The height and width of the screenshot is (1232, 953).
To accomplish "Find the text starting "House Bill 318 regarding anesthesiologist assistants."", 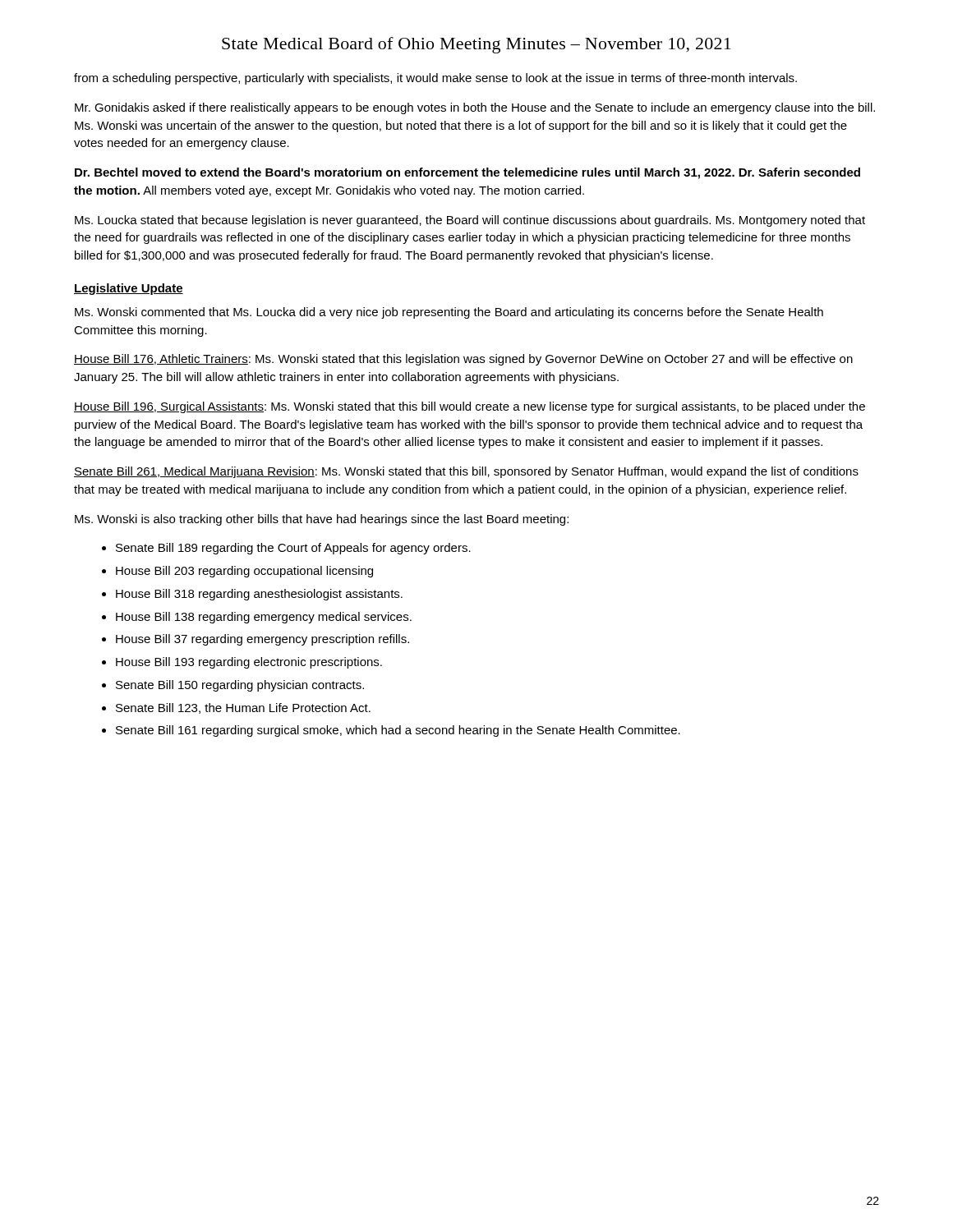I will [x=259, y=593].
